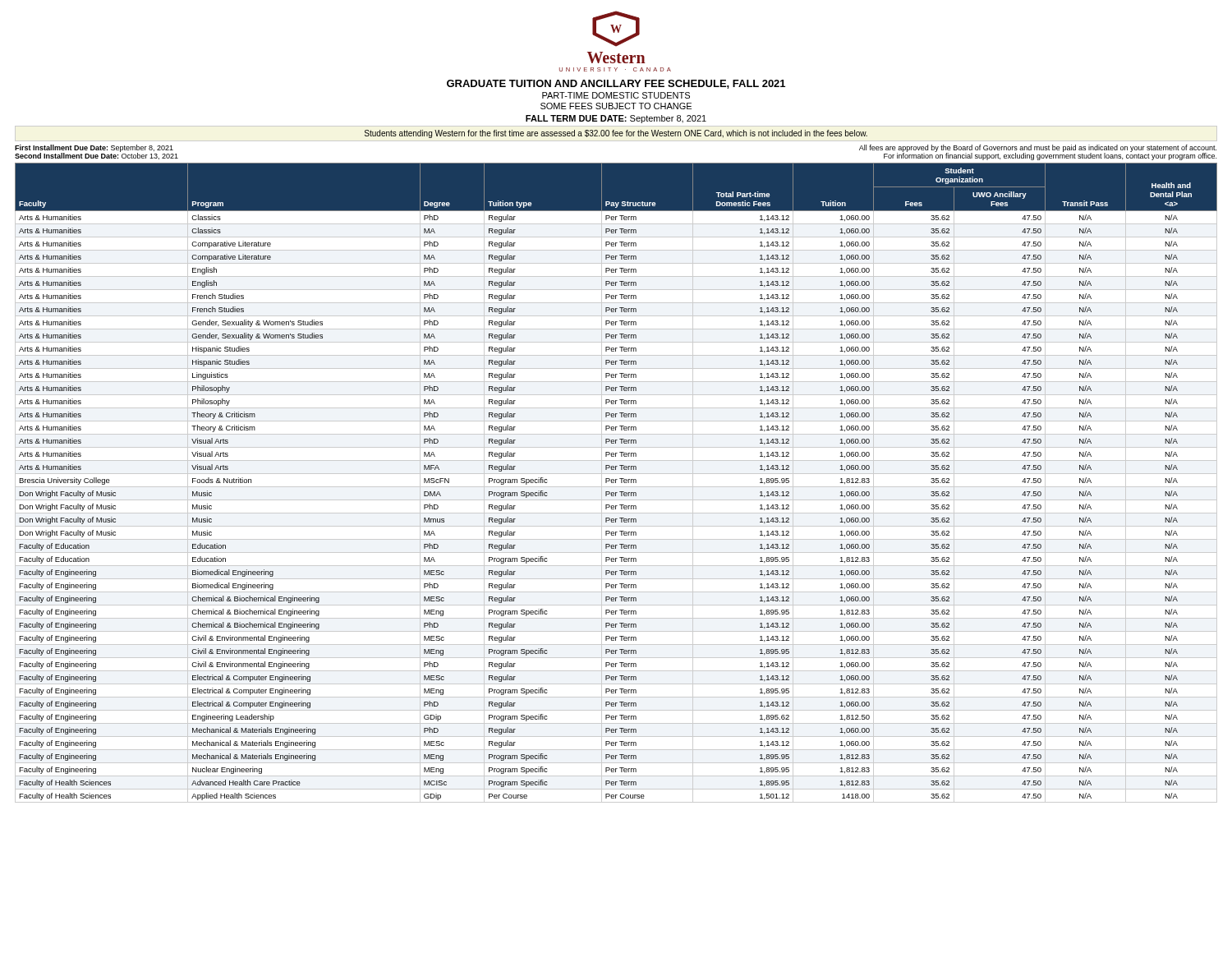The width and height of the screenshot is (1232, 953).
Task: Click the passage that begins "FALL TERM DUE DATE: September"
Action: pos(616,118)
